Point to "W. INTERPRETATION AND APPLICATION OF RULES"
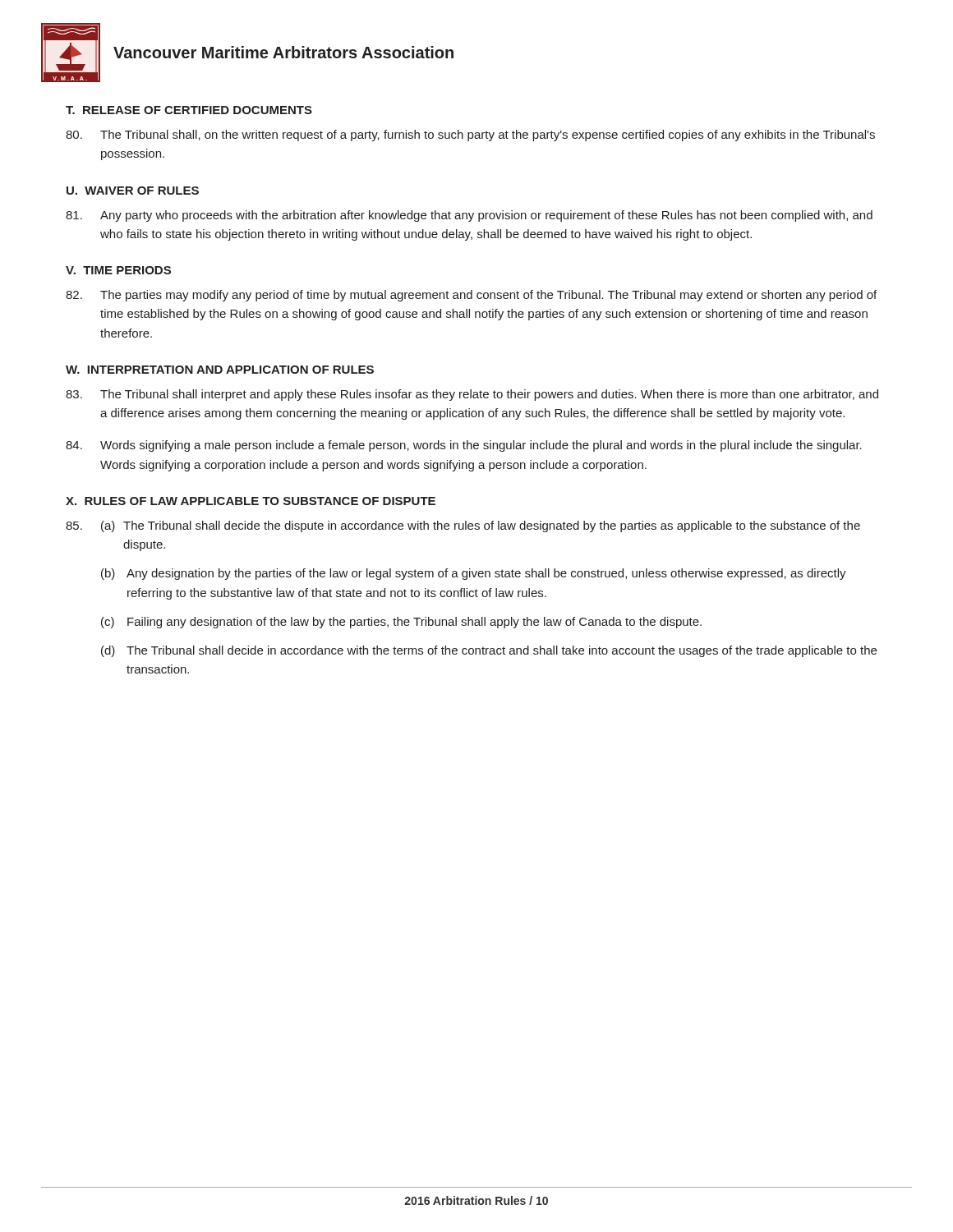This screenshot has height=1232, width=953. pyautogui.click(x=220, y=369)
